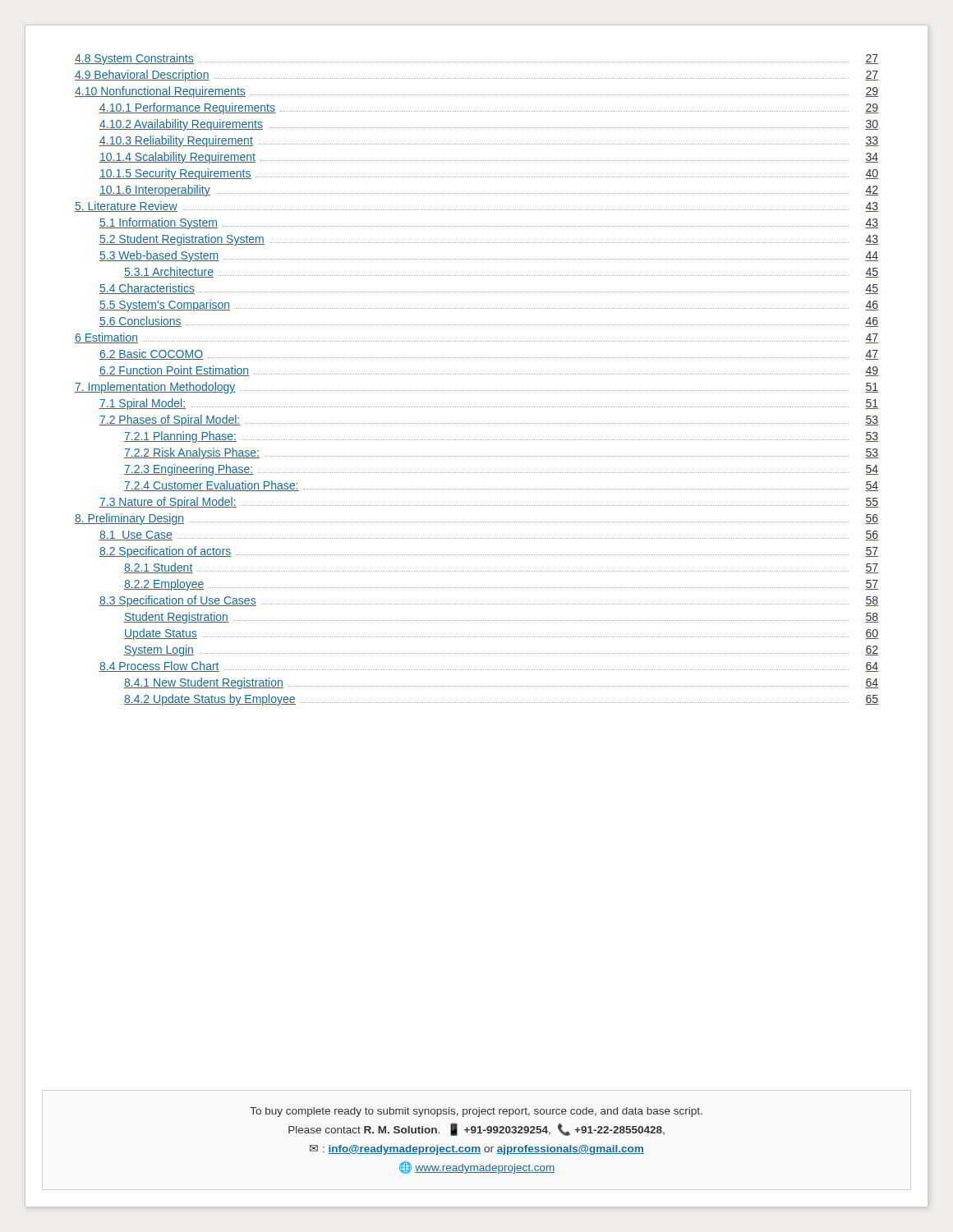Screen dimensions: 1232x953
Task: Where does it say "5.1 Information System 43"?
Action: point(489,223)
